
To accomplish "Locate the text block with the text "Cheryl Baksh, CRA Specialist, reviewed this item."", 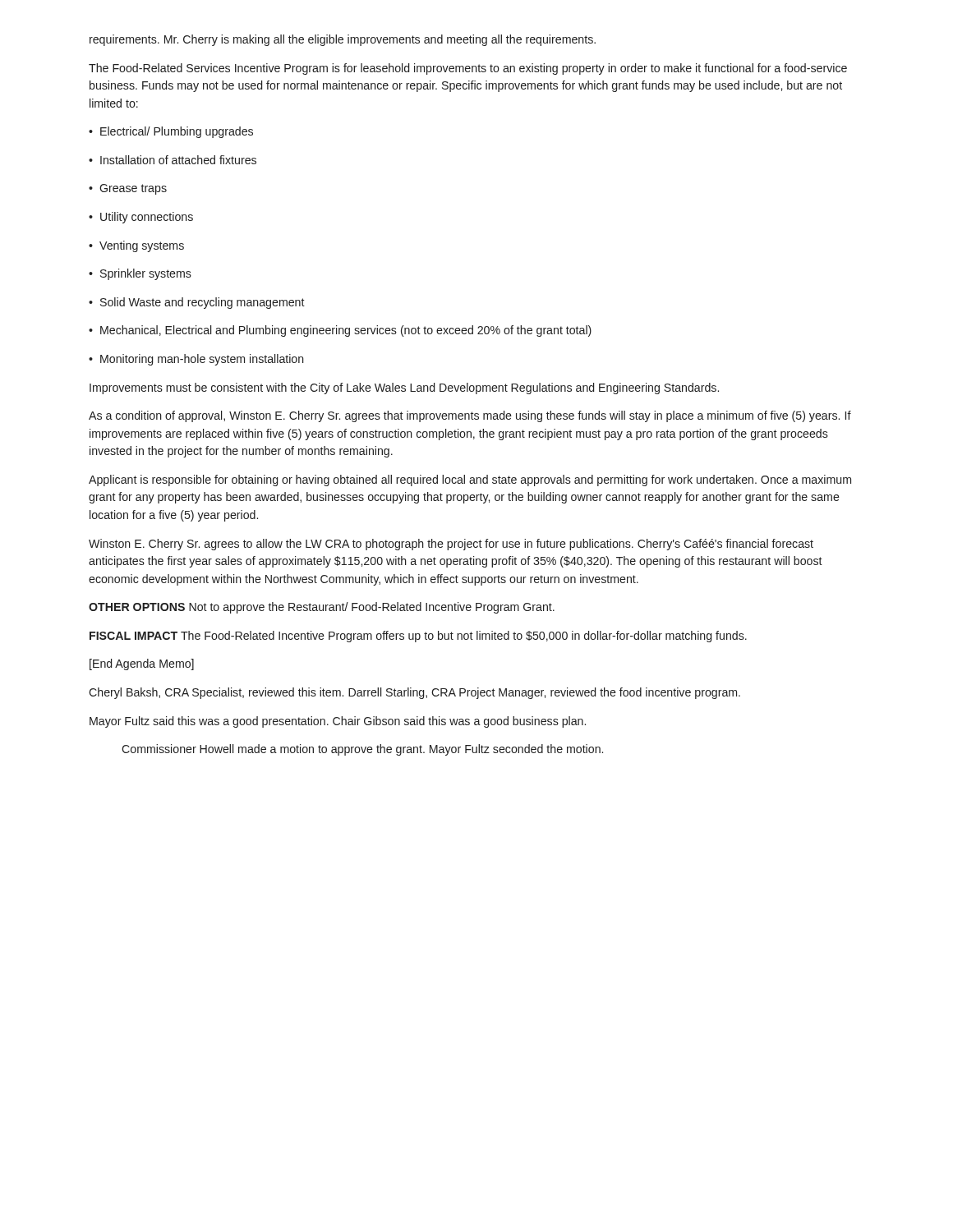I will [415, 692].
